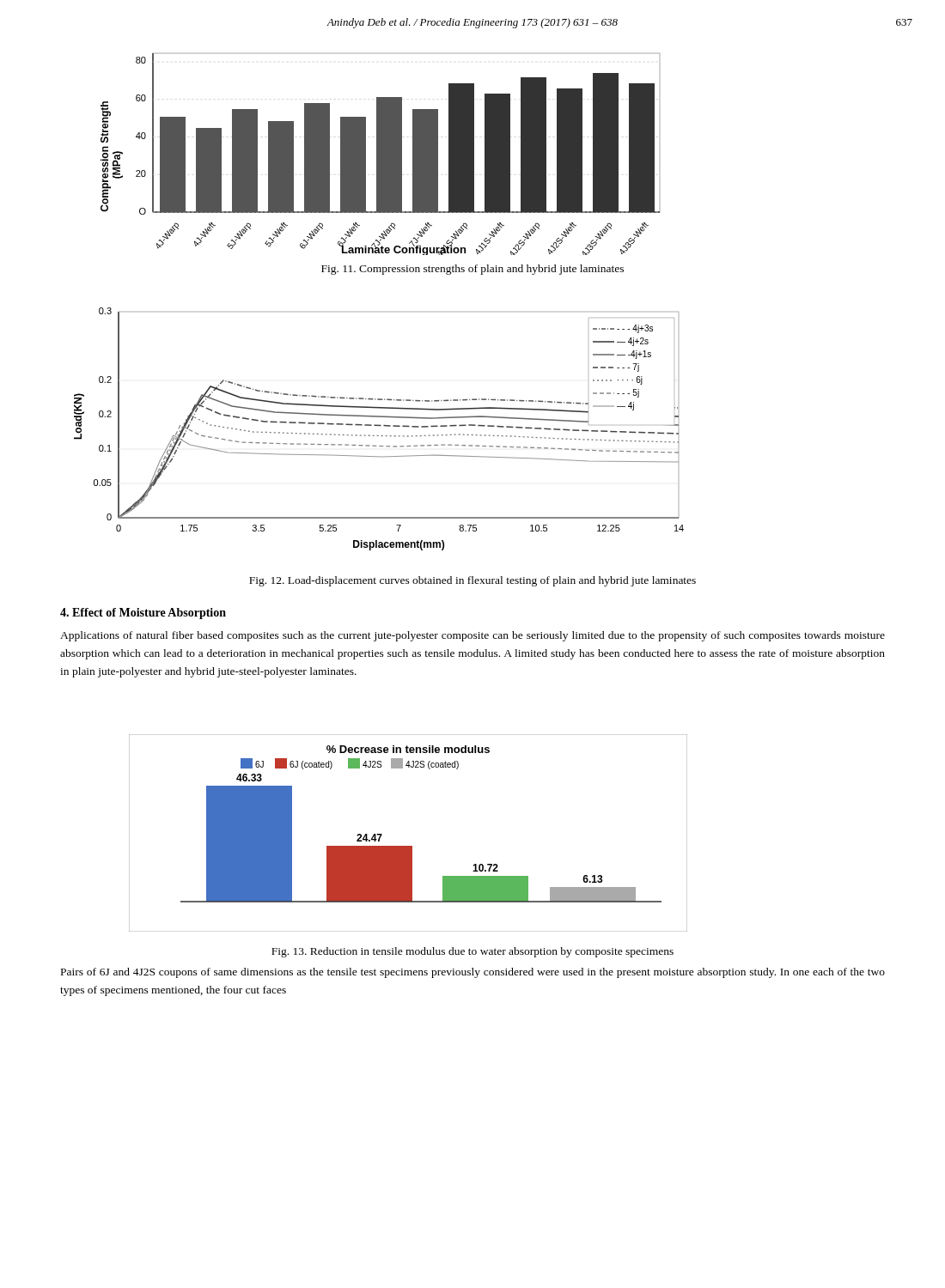Find the section header that reads "4. Effect of"
This screenshot has width=945, height=1288.
143,613
